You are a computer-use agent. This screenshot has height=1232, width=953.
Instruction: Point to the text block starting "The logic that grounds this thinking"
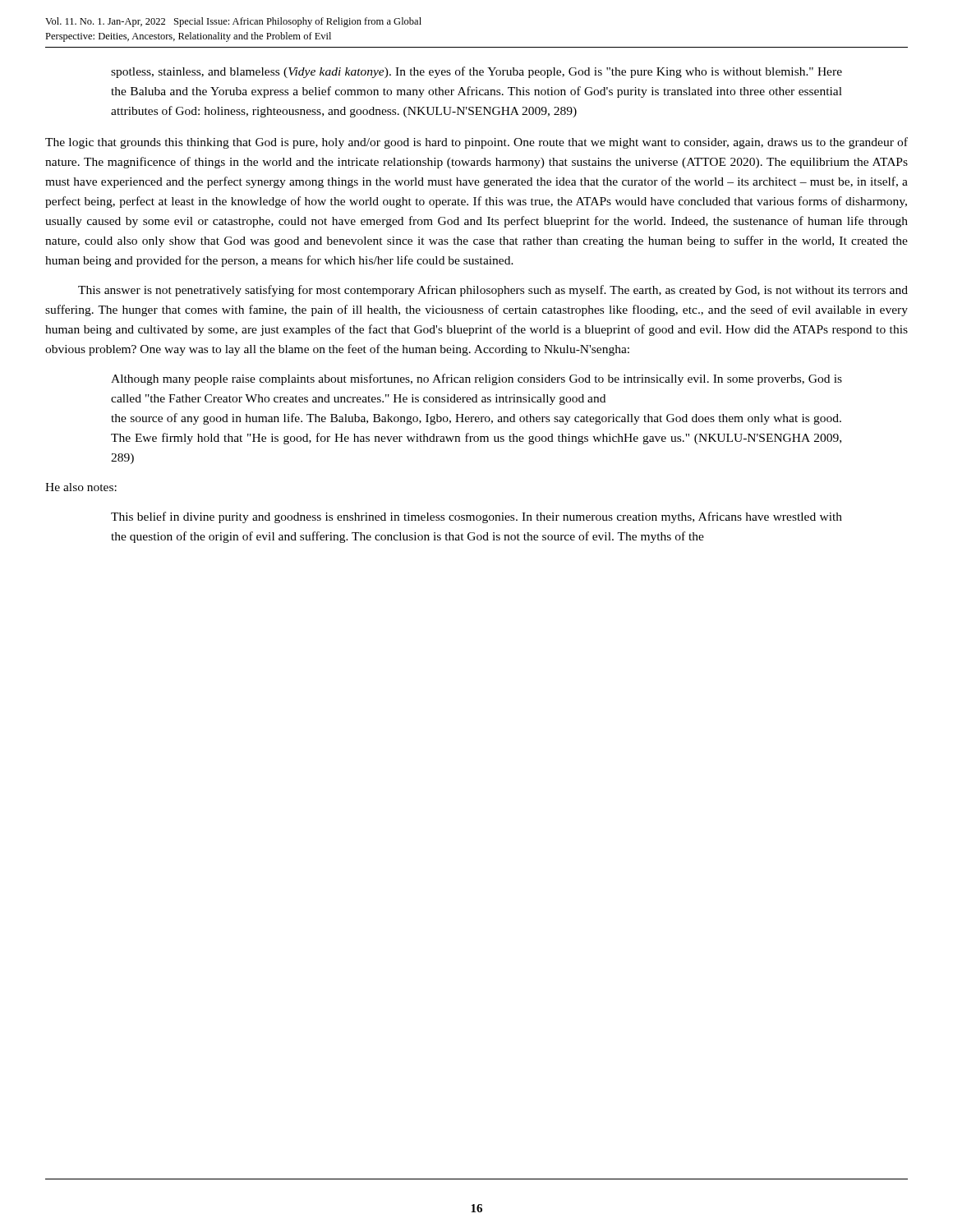tap(476, 201)
